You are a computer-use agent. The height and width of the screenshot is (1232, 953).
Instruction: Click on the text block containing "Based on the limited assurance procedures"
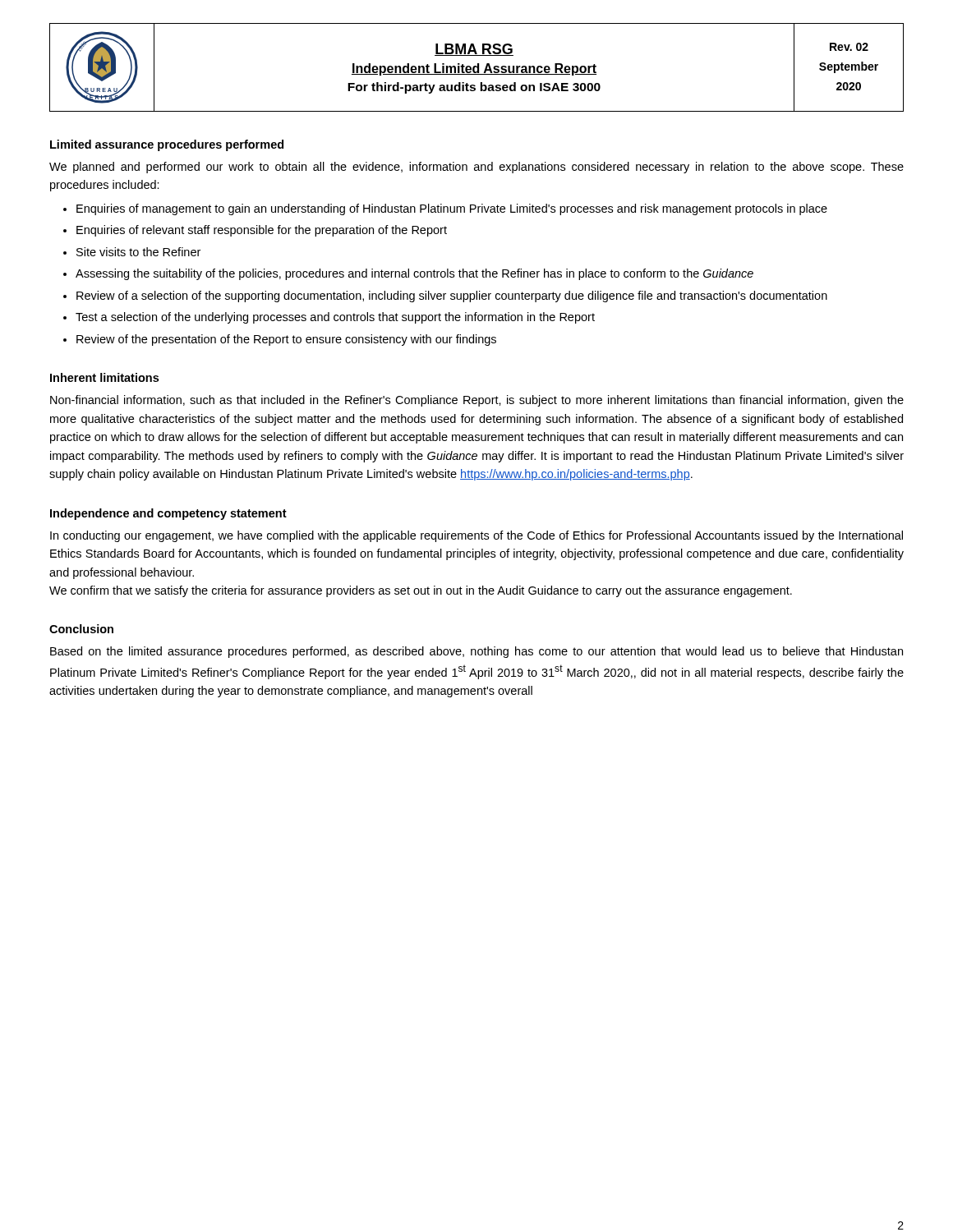pos(476,671)
